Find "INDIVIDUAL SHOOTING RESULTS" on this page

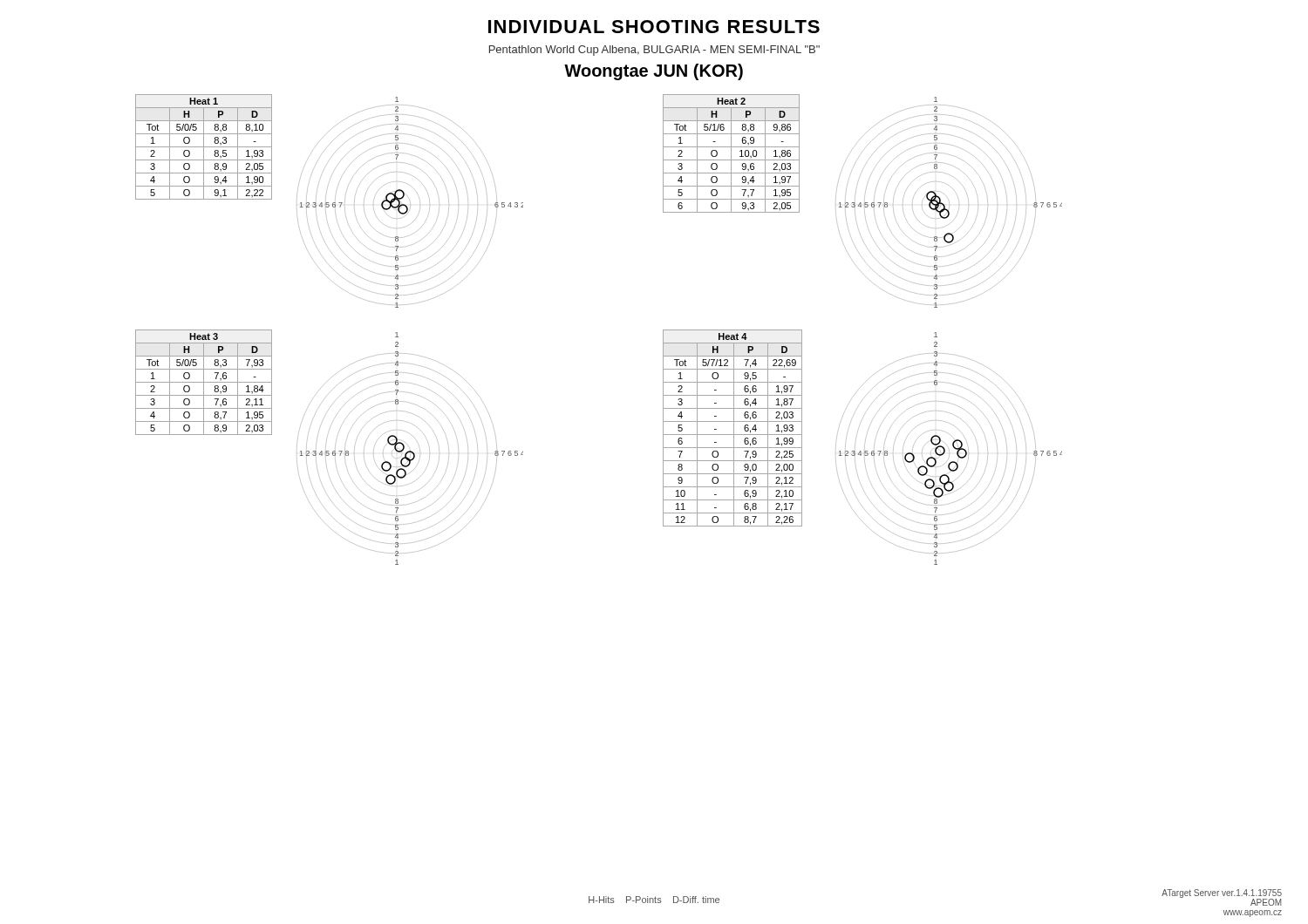coord(654,27)
